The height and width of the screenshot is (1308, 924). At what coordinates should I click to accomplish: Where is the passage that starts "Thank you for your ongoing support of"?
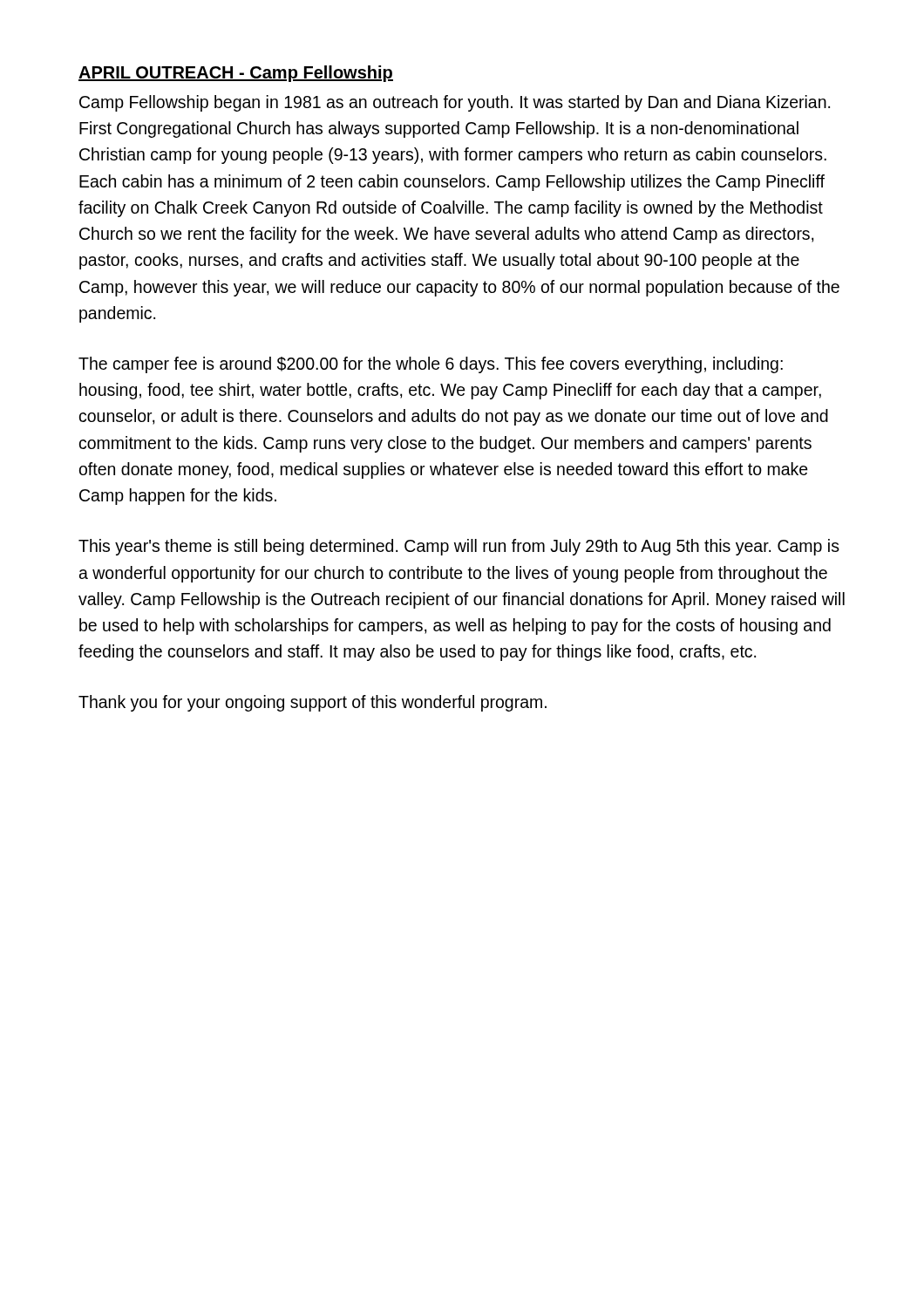coord(313,702)
